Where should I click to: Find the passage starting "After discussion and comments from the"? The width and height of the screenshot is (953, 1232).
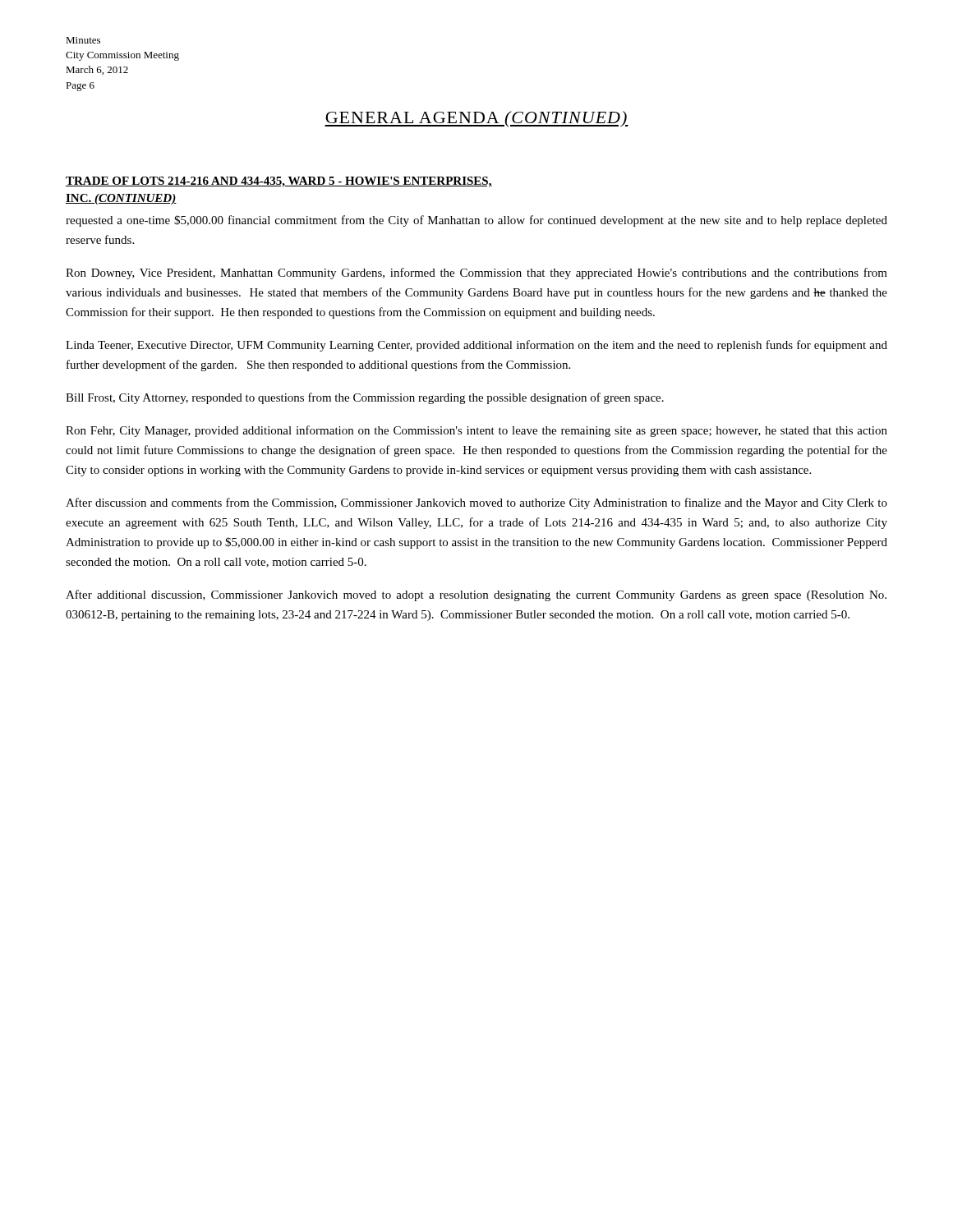pos(476,532)
